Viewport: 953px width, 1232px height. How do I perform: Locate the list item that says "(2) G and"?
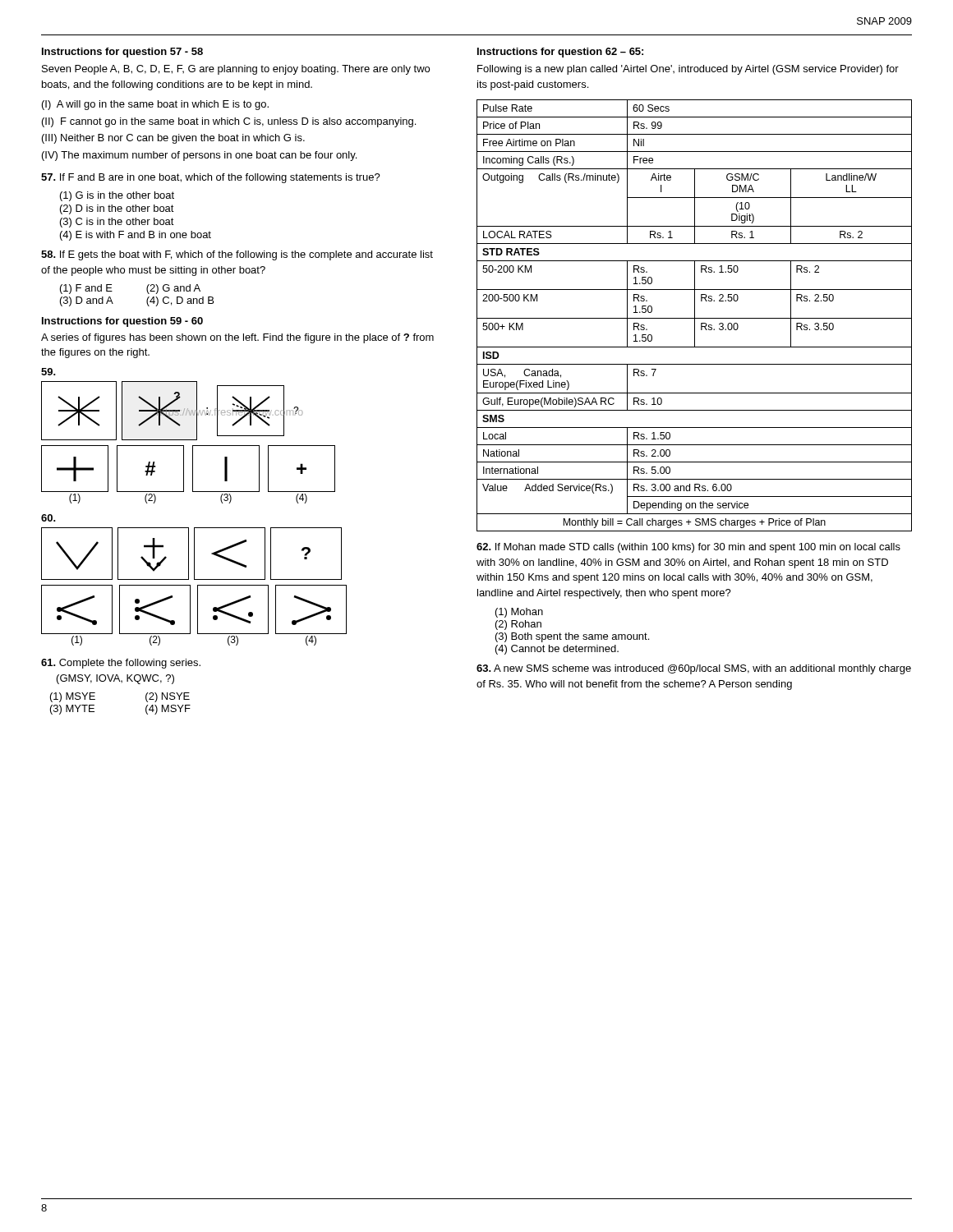tap(173, 288)
